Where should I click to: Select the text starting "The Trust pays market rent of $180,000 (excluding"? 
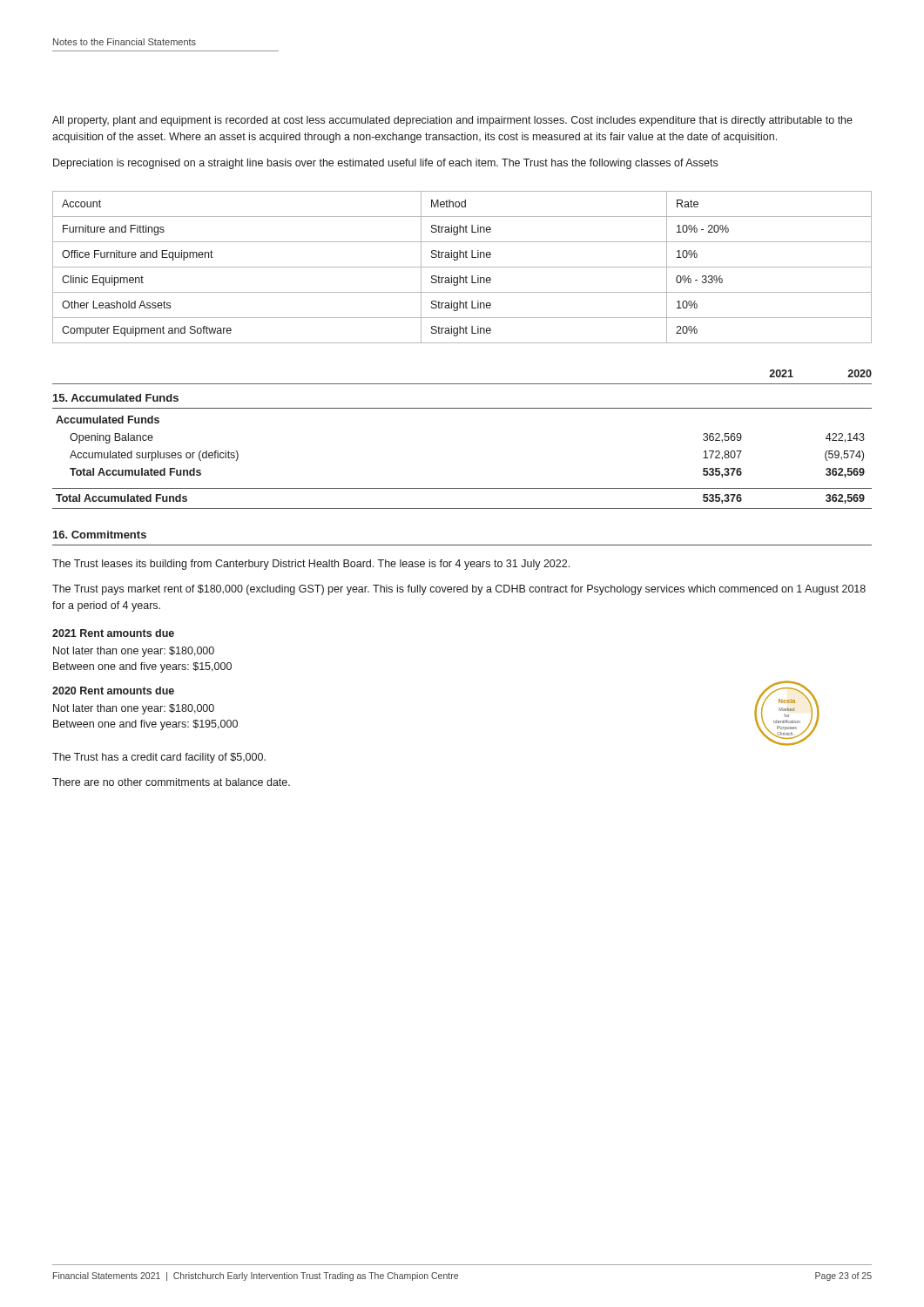tap(459, 597)
